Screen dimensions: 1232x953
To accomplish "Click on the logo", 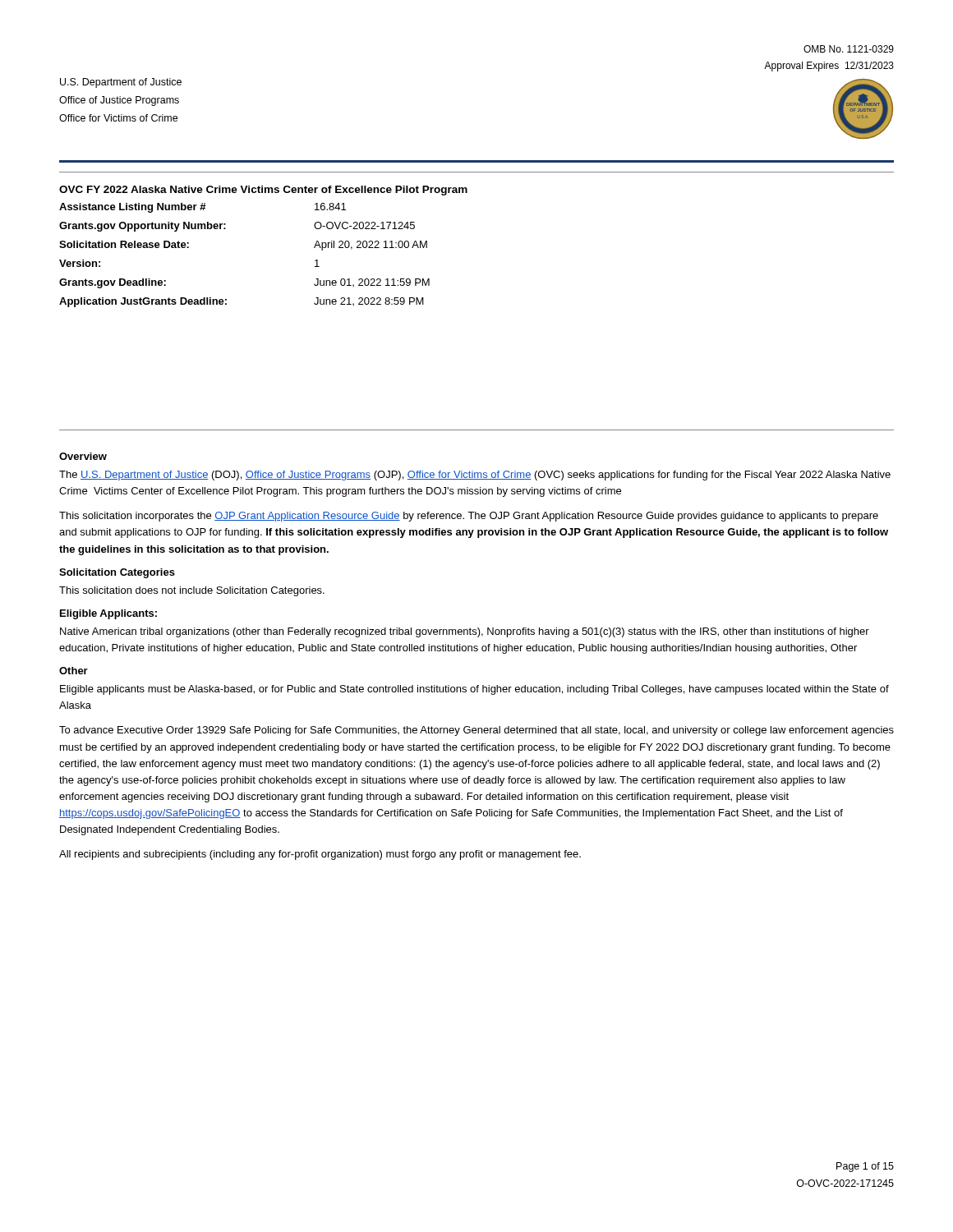I will [863, 109].
